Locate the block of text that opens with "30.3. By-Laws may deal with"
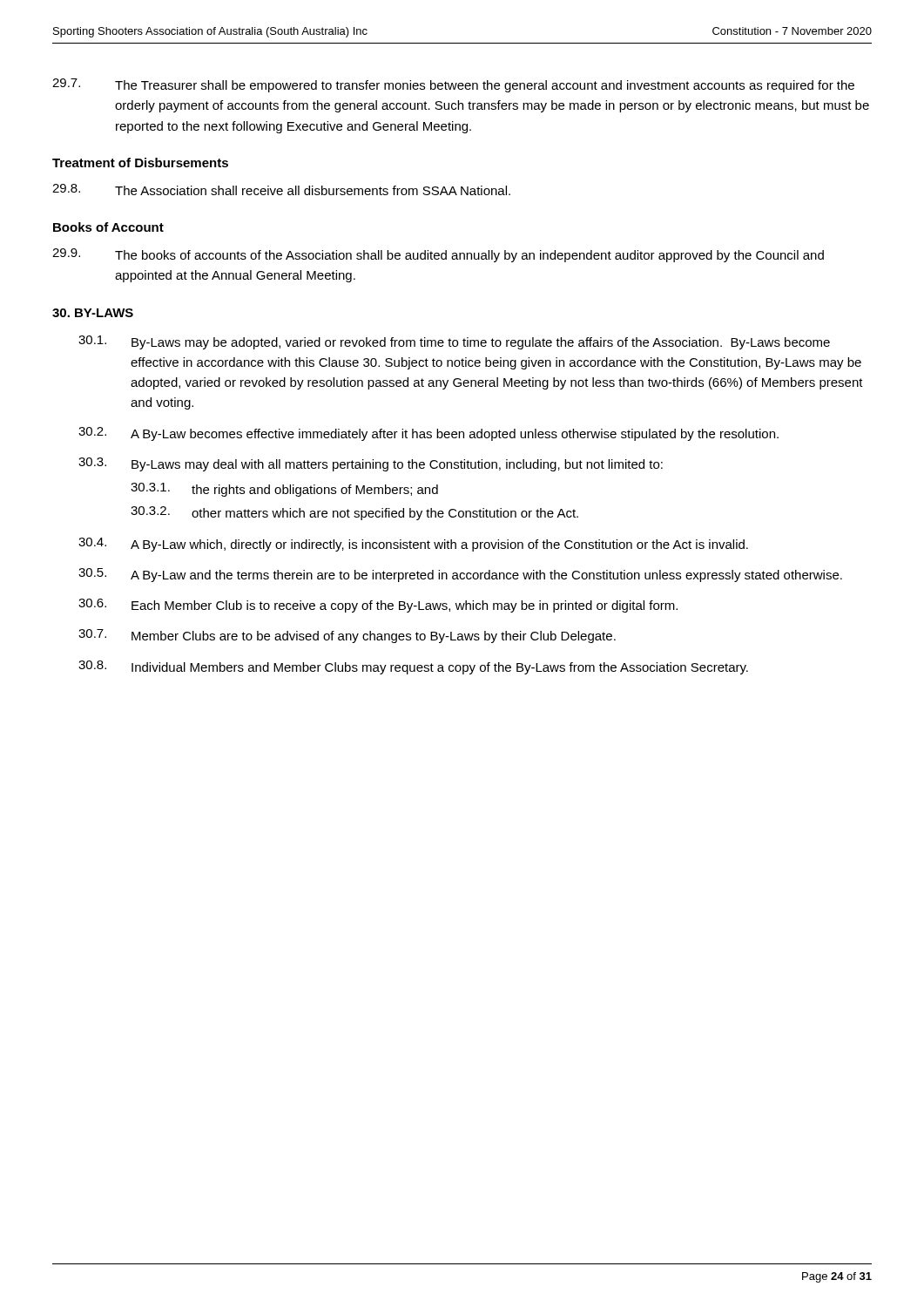Screen dimensions: 1307x924 pos(475,464)
